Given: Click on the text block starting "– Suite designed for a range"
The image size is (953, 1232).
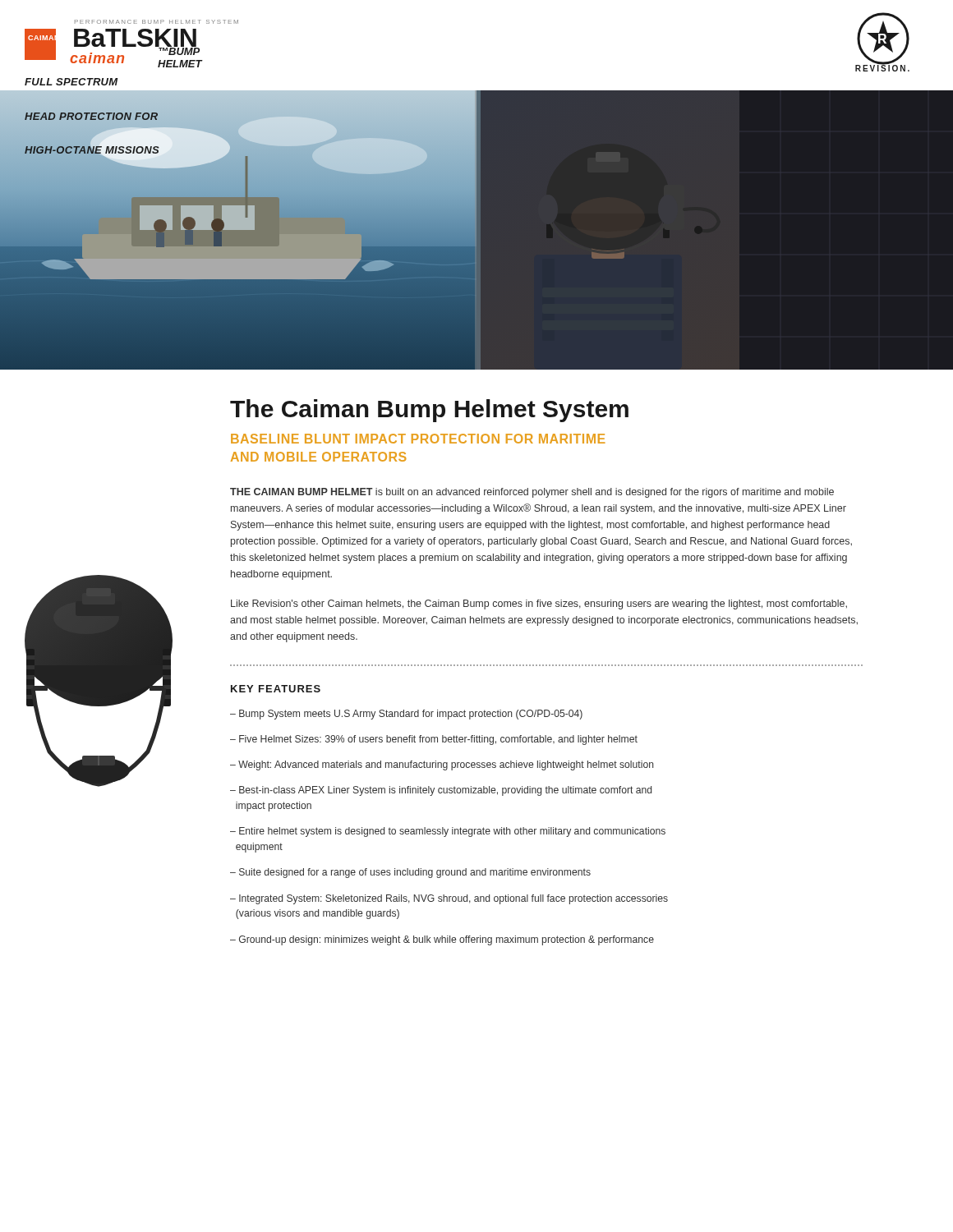Looking at the screenshot, I should point(546,873).
